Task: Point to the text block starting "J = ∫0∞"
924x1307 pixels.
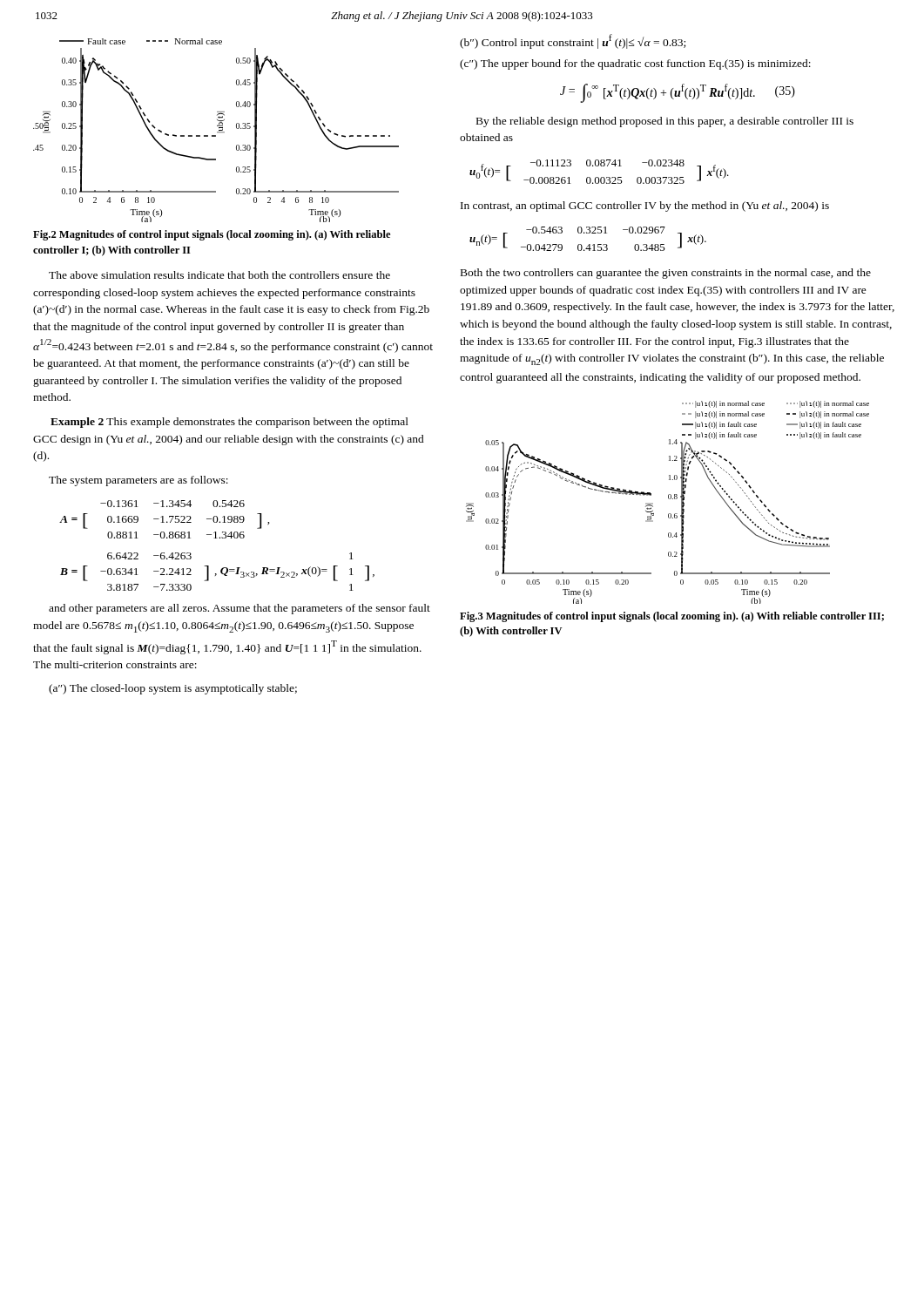Action: (x=678, y=91)
